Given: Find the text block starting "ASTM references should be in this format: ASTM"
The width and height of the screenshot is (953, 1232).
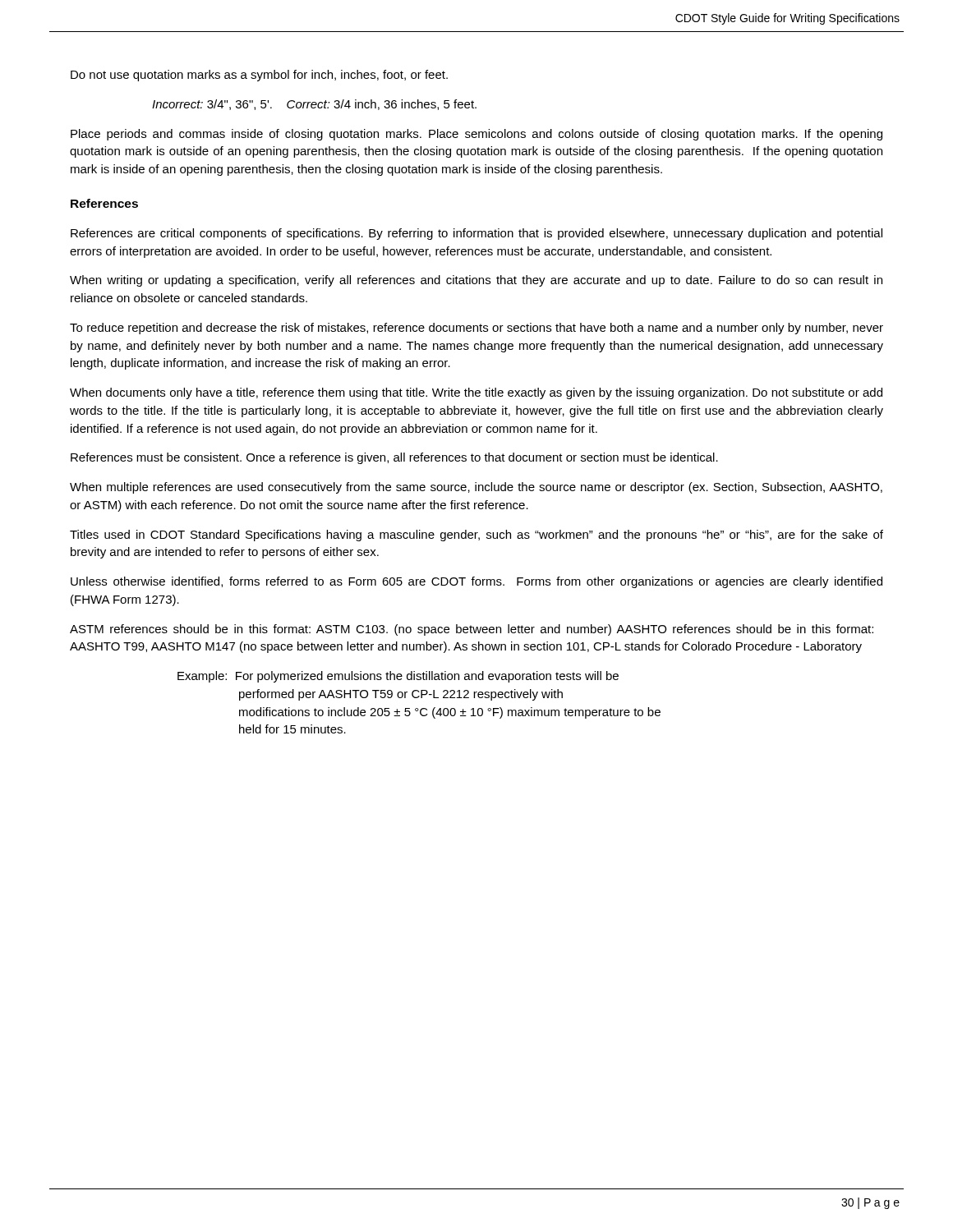Looking at the screenshot, I should tap(476, 637).
